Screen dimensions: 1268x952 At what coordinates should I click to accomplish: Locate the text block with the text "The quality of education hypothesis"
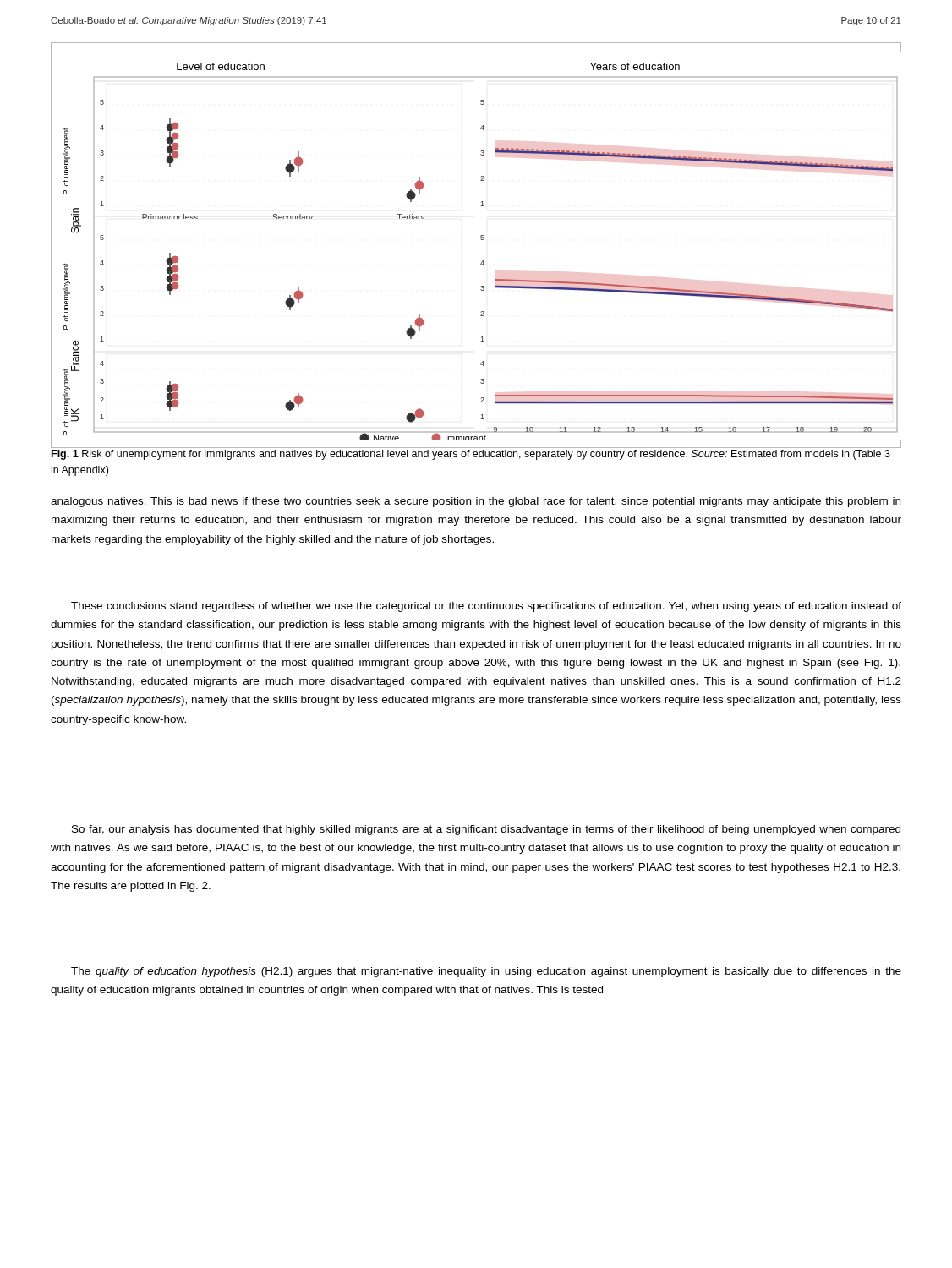(476, 980)
